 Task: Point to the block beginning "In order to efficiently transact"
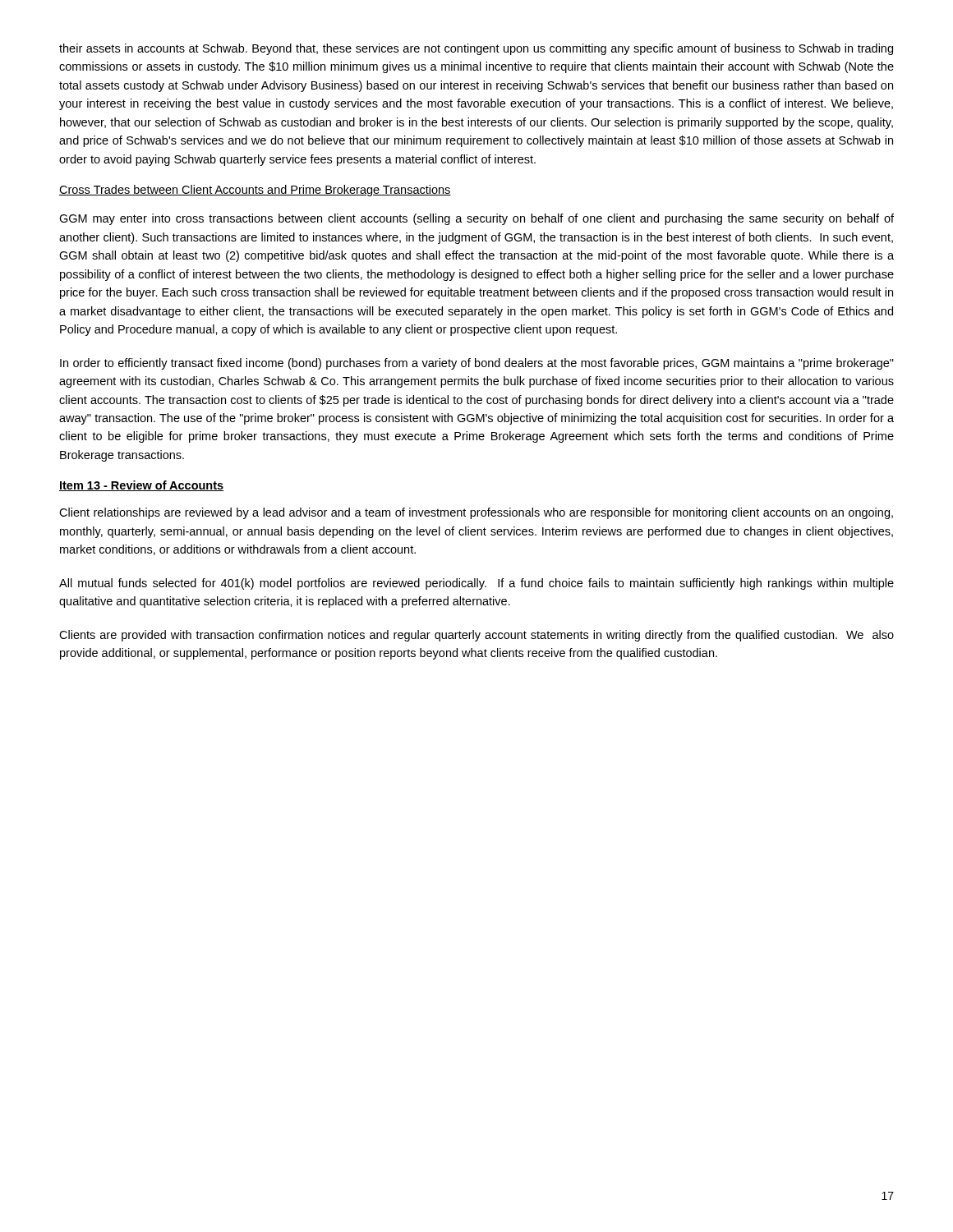[476, 409]
